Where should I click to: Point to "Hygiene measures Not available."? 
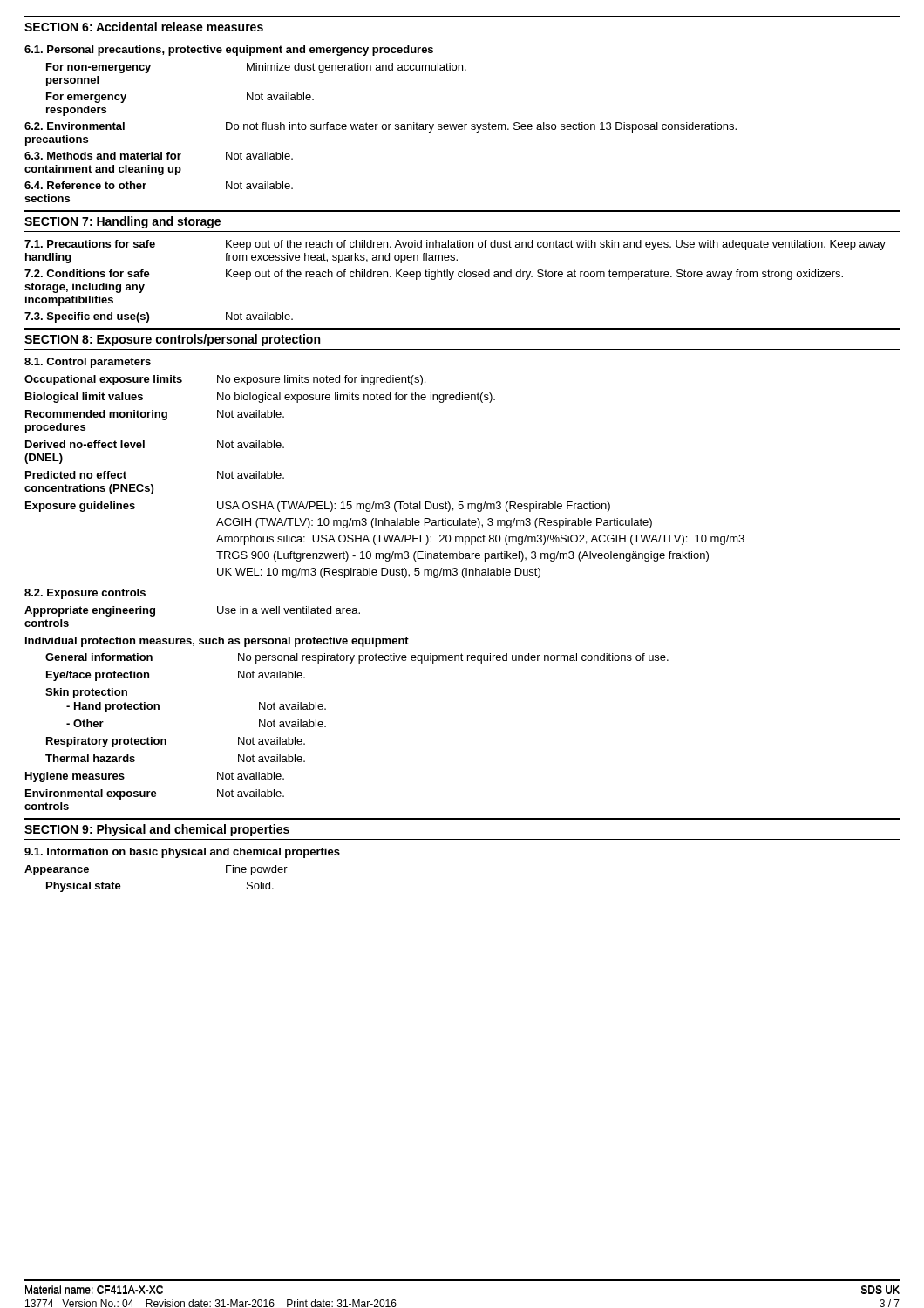point(76,777)
